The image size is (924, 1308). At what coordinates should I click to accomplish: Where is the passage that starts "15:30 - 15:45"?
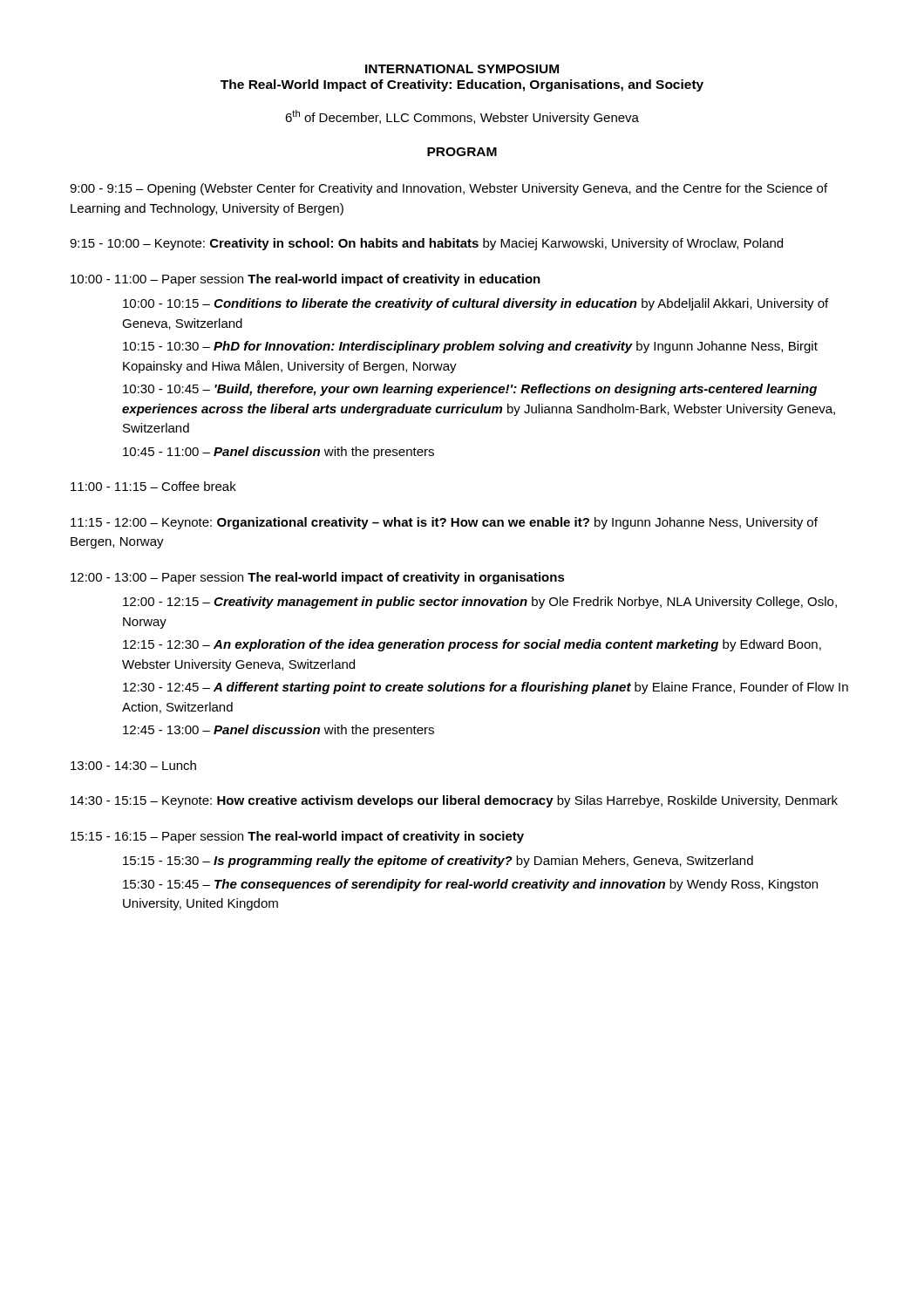(470, 893)
